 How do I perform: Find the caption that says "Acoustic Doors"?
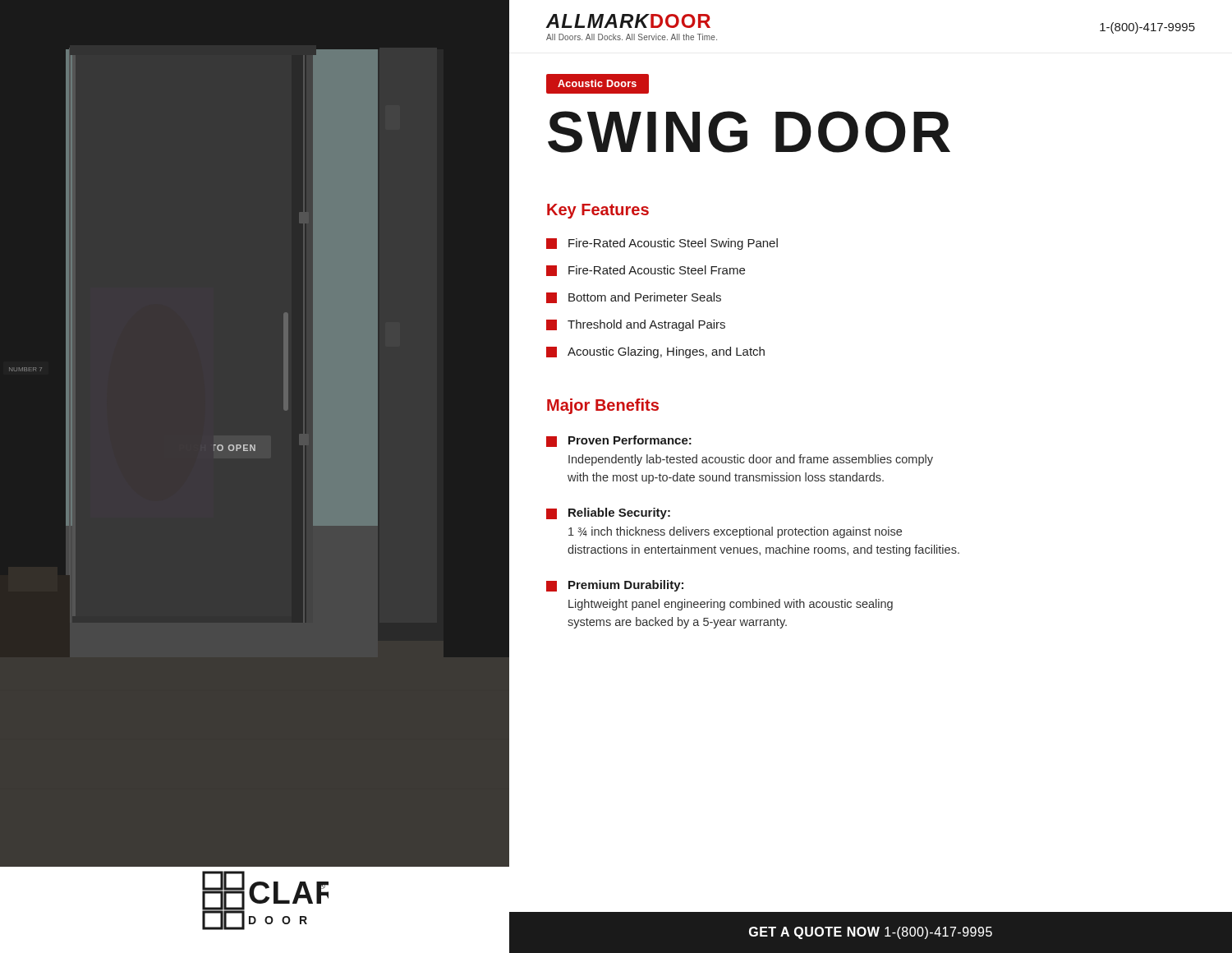[x=597, y=84]
